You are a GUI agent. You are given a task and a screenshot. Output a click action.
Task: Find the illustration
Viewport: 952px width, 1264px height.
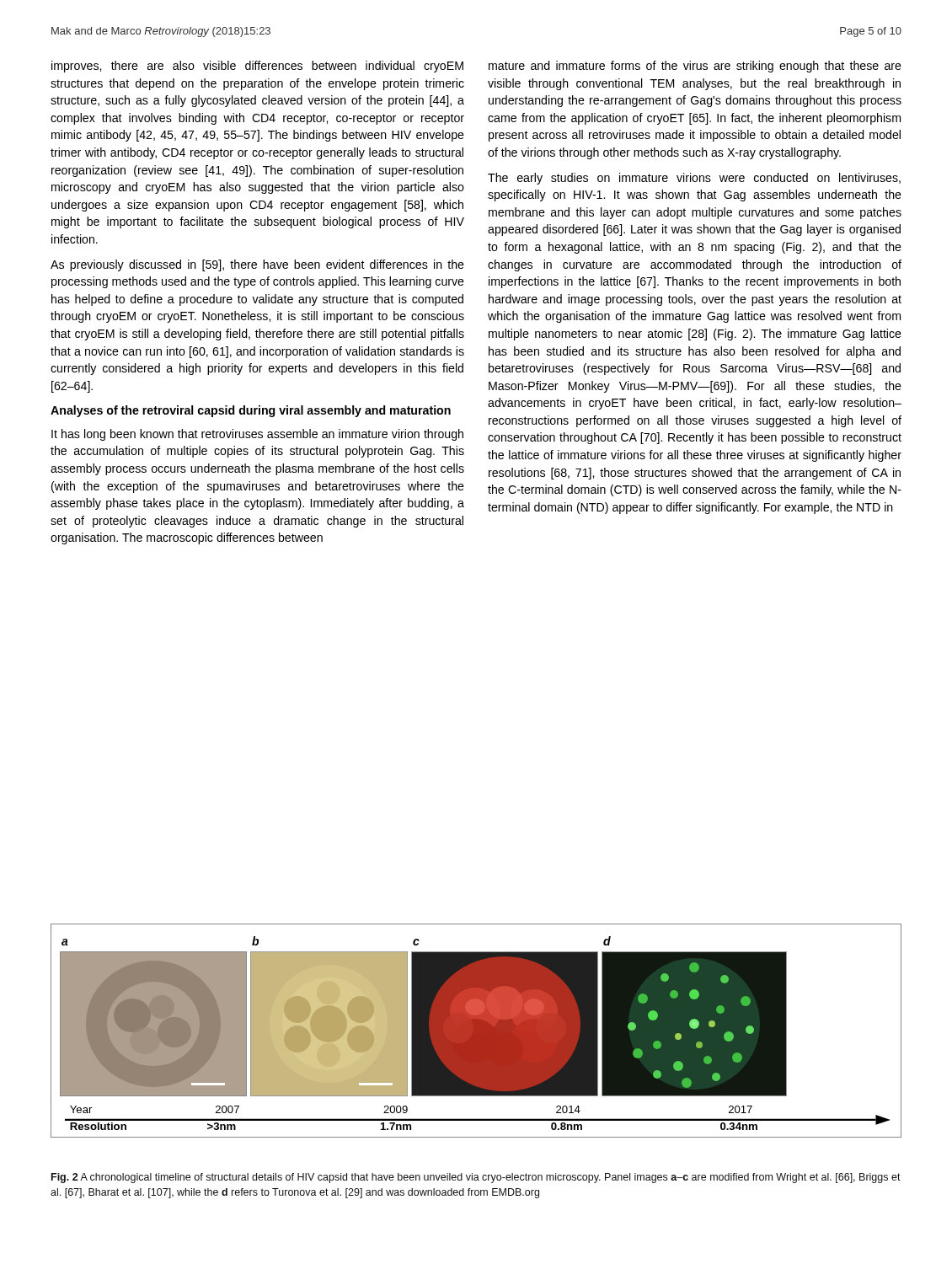pos(476,1030)
